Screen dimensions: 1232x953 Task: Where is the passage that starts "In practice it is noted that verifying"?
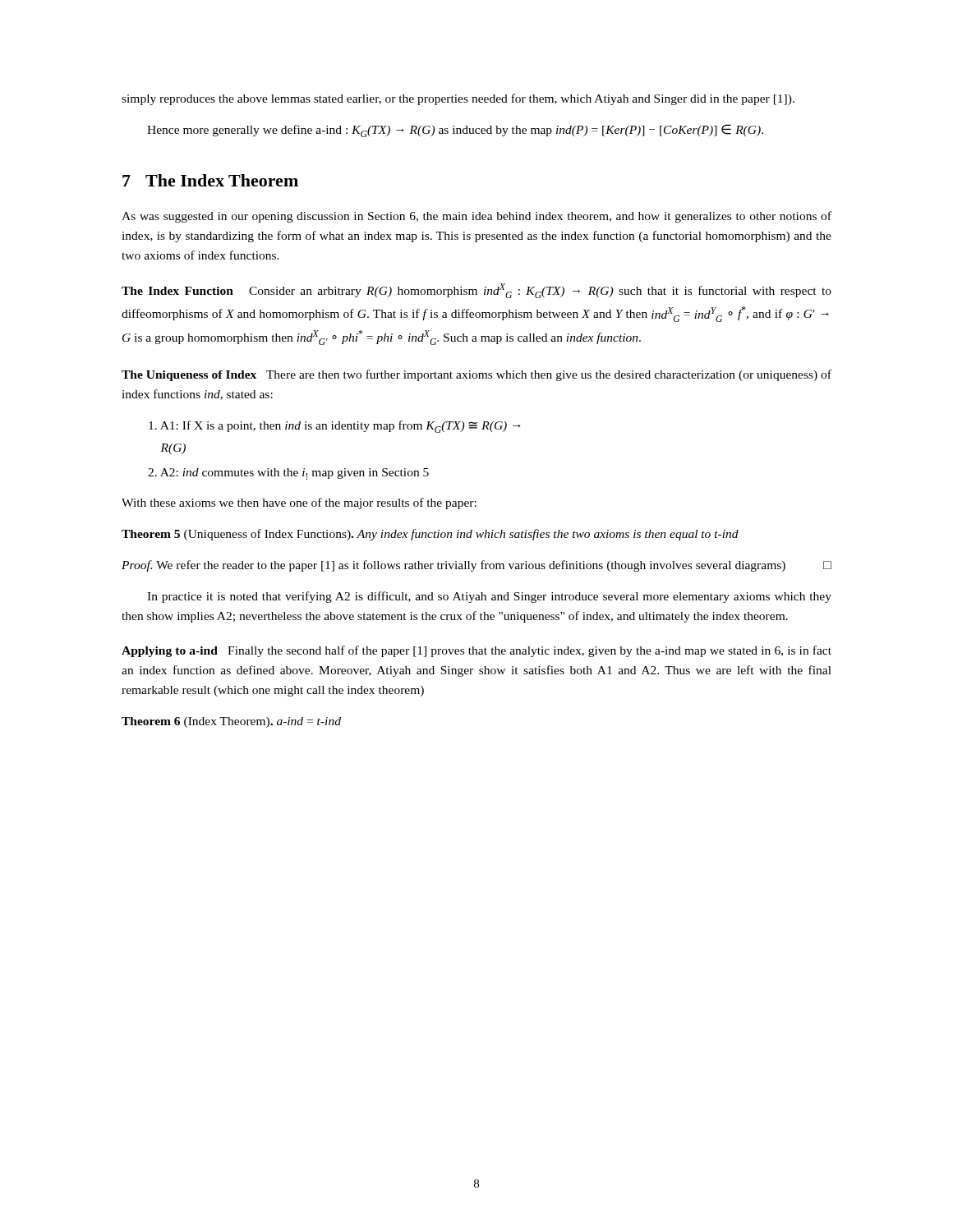476,606
